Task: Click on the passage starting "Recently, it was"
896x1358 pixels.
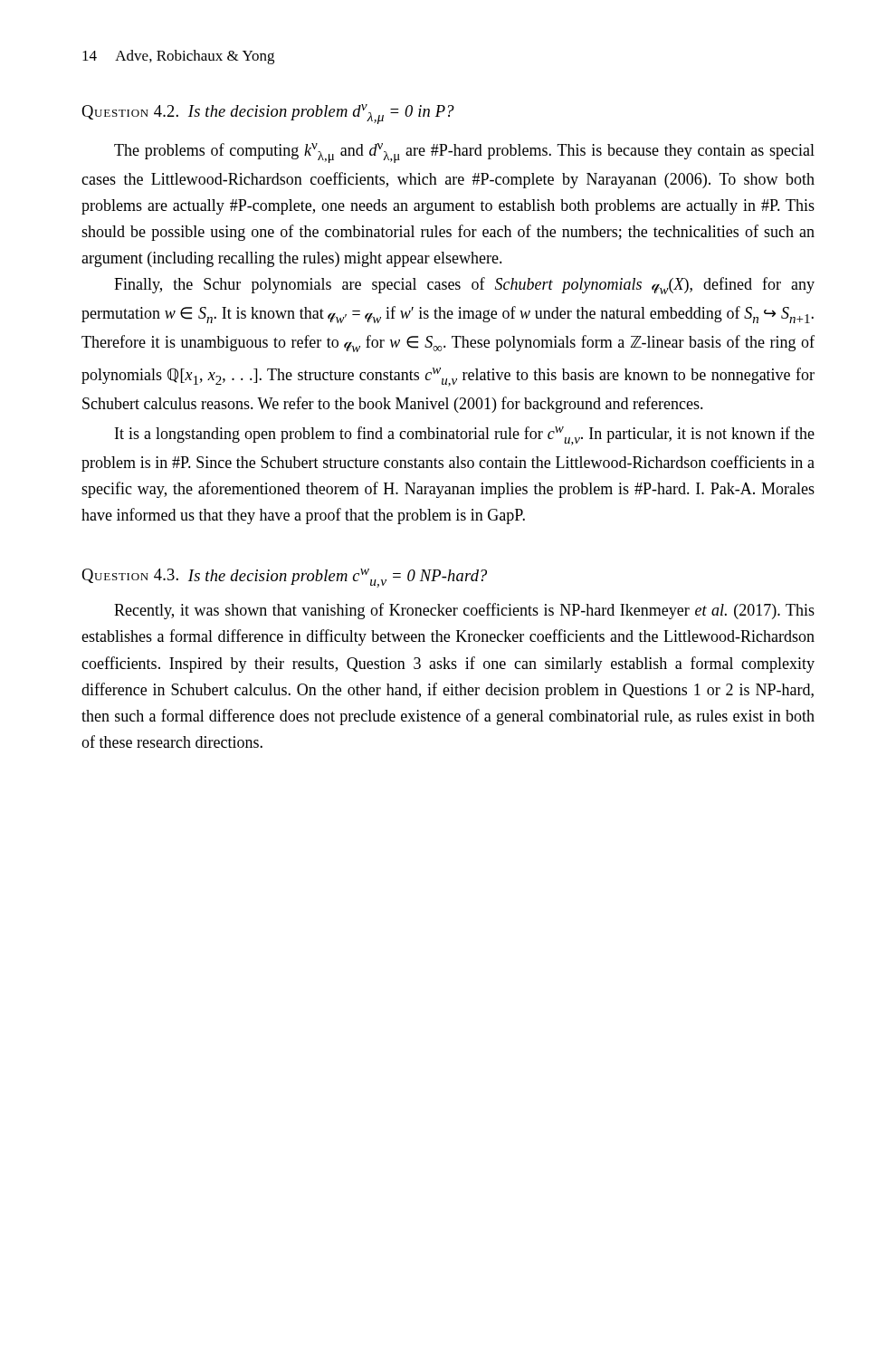Action: point(448,676)
